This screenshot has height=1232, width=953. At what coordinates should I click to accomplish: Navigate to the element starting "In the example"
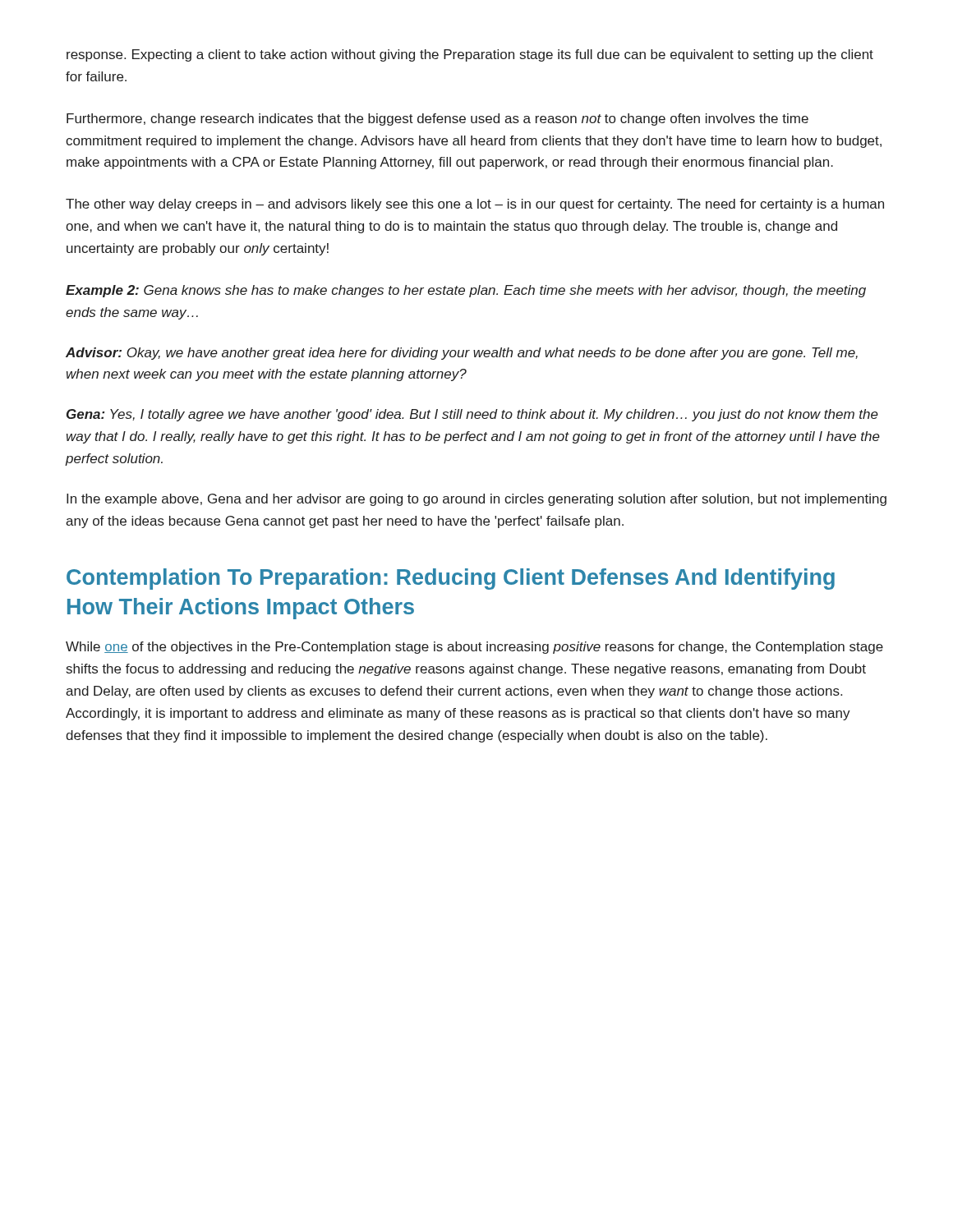(476, 510)
